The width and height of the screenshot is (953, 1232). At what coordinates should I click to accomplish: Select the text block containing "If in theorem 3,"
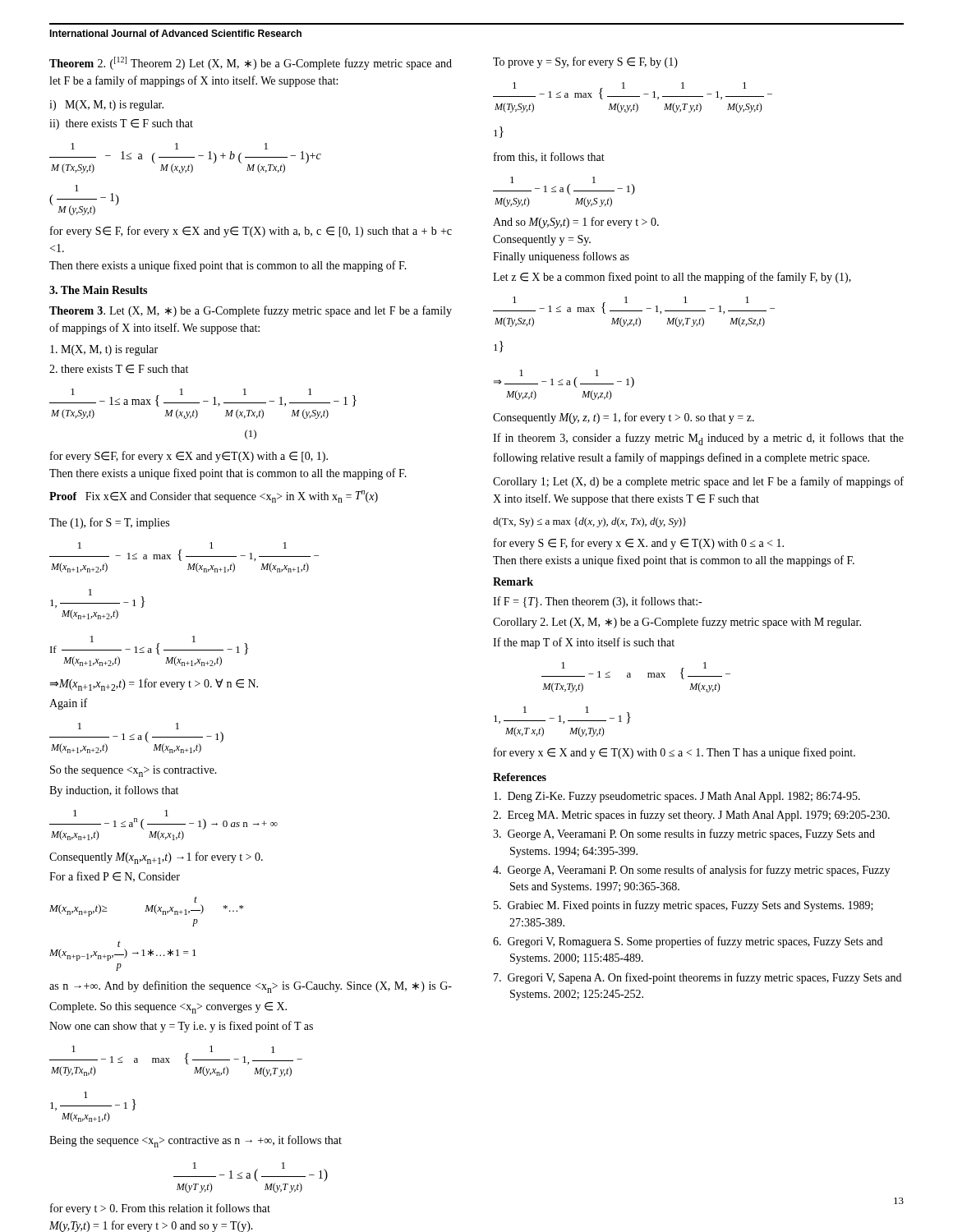pyautogui.click(x=698, y=448)
